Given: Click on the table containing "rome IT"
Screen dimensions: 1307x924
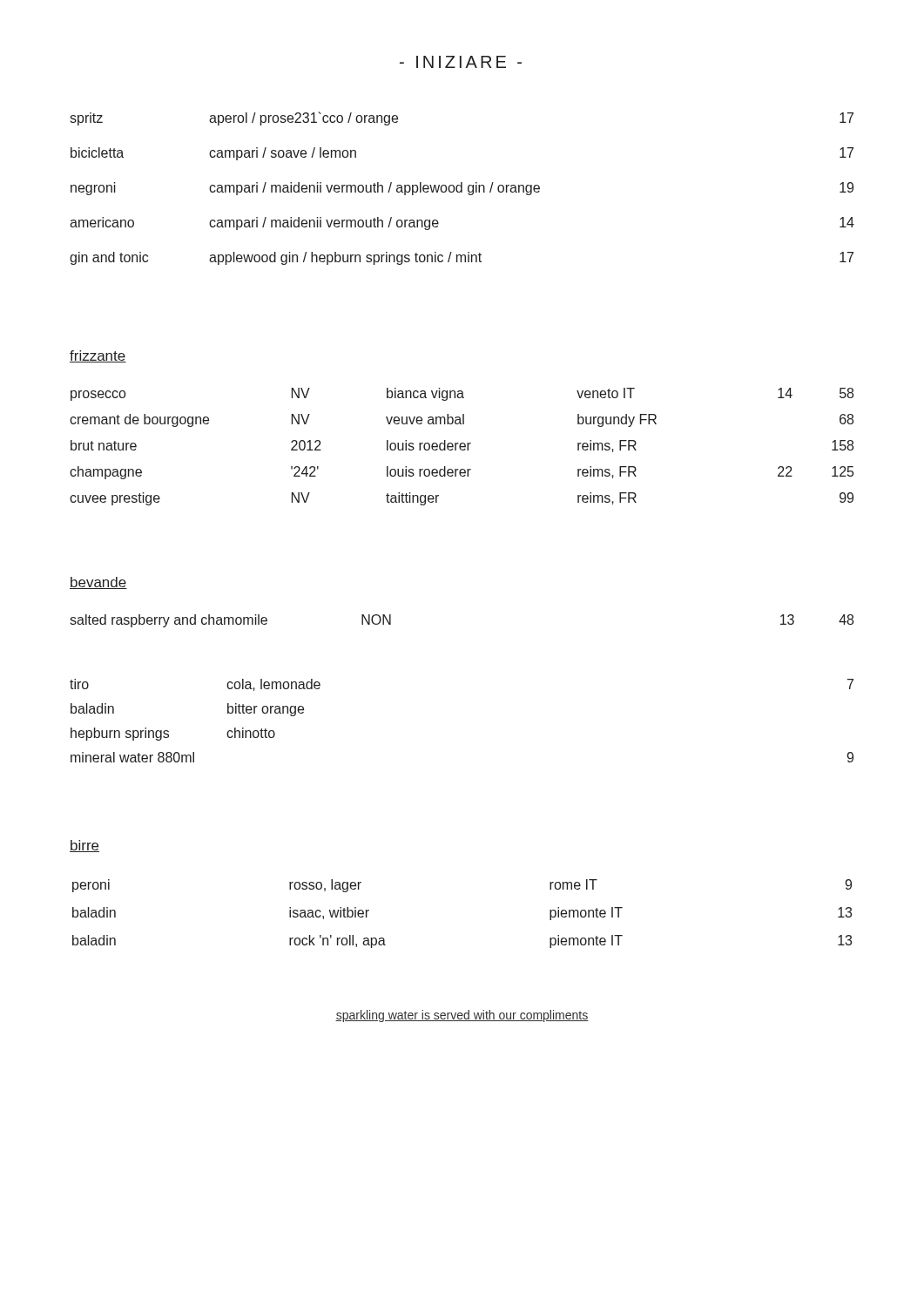Looking at the screenshot, I should click(x=462, y=913).
